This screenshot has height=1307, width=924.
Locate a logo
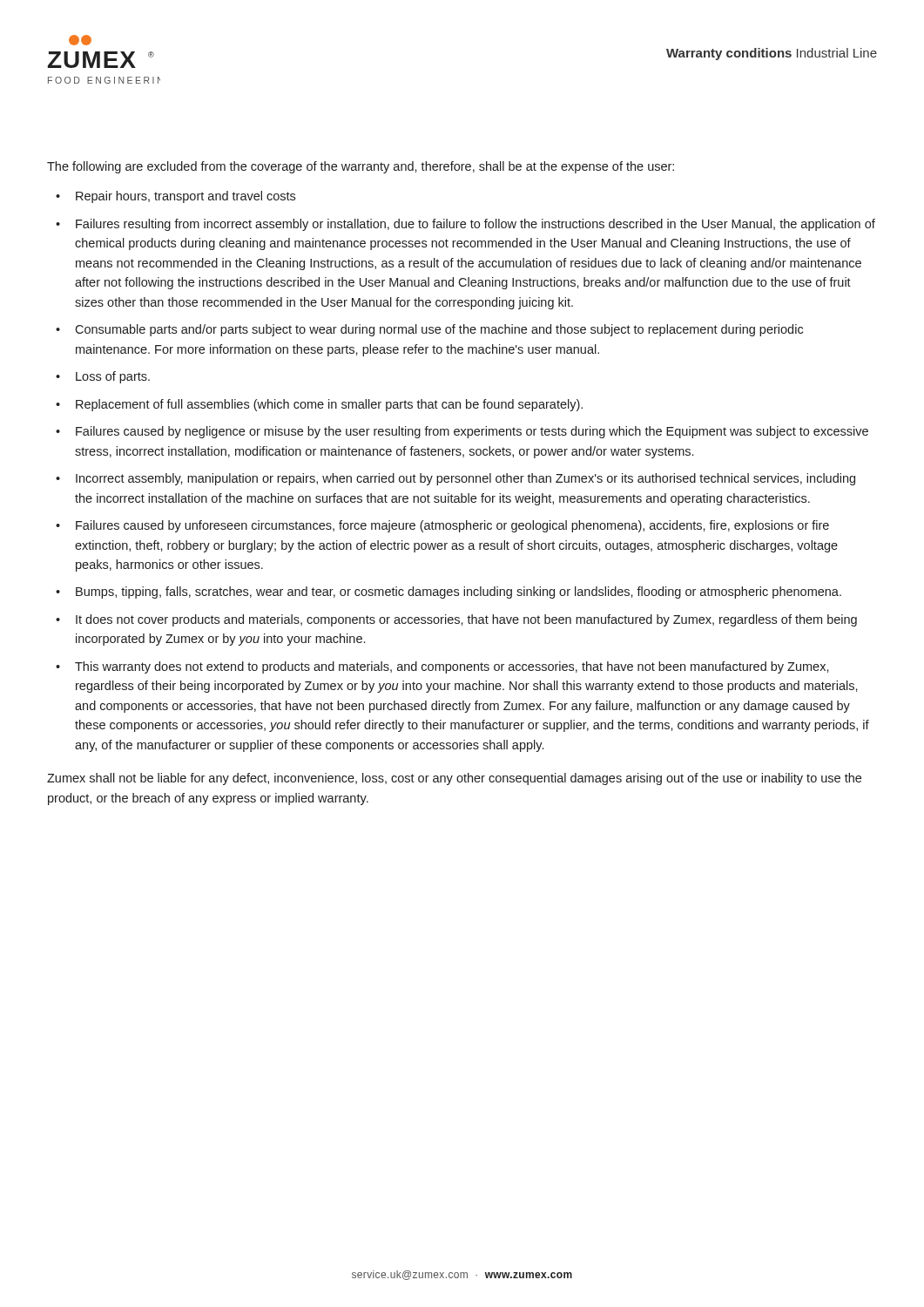click(104, 63)
